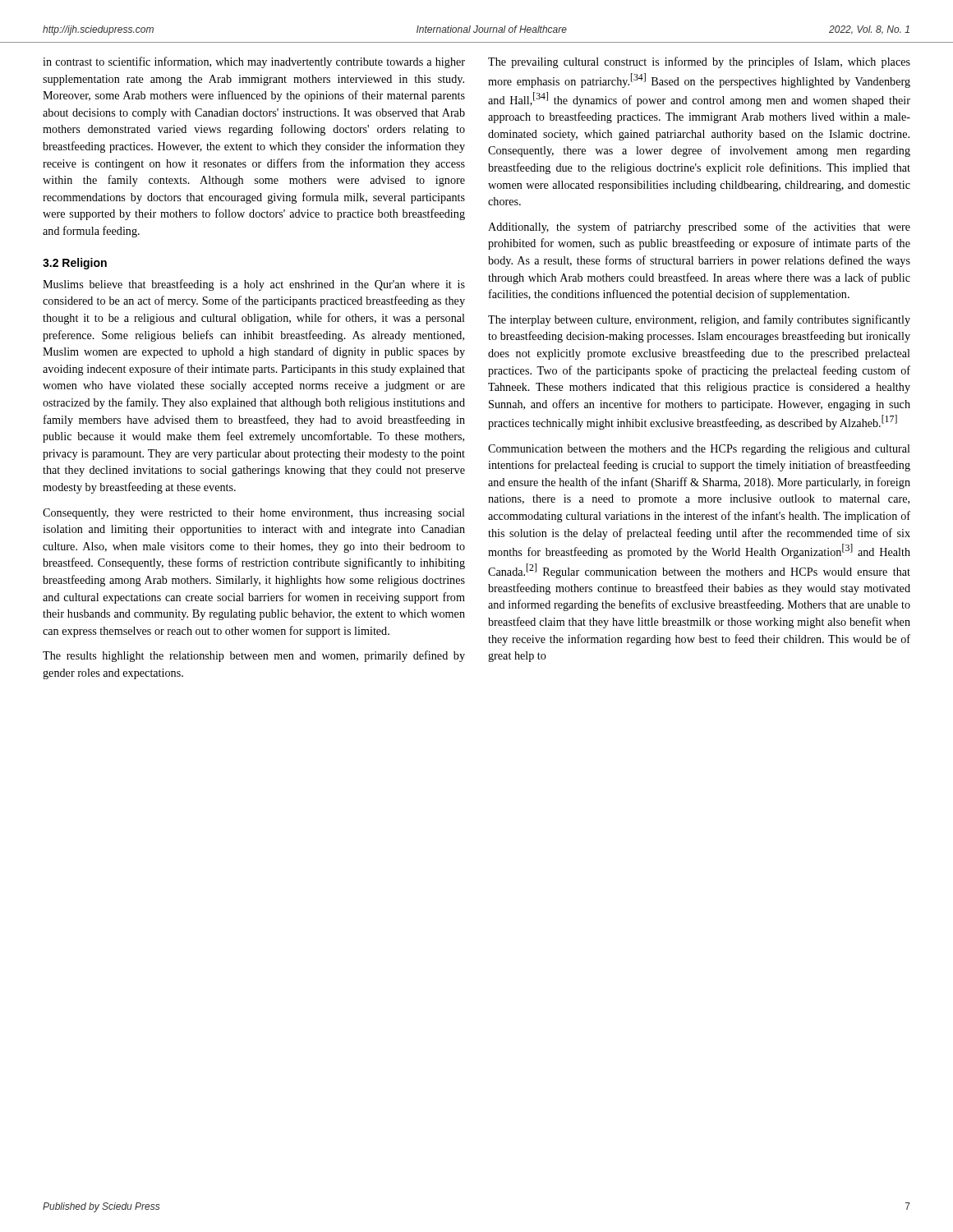953x1232 pixels.
Task: Find the text block containing "The prevailing cultural construct is informed by the"
Action: (699, 132)
